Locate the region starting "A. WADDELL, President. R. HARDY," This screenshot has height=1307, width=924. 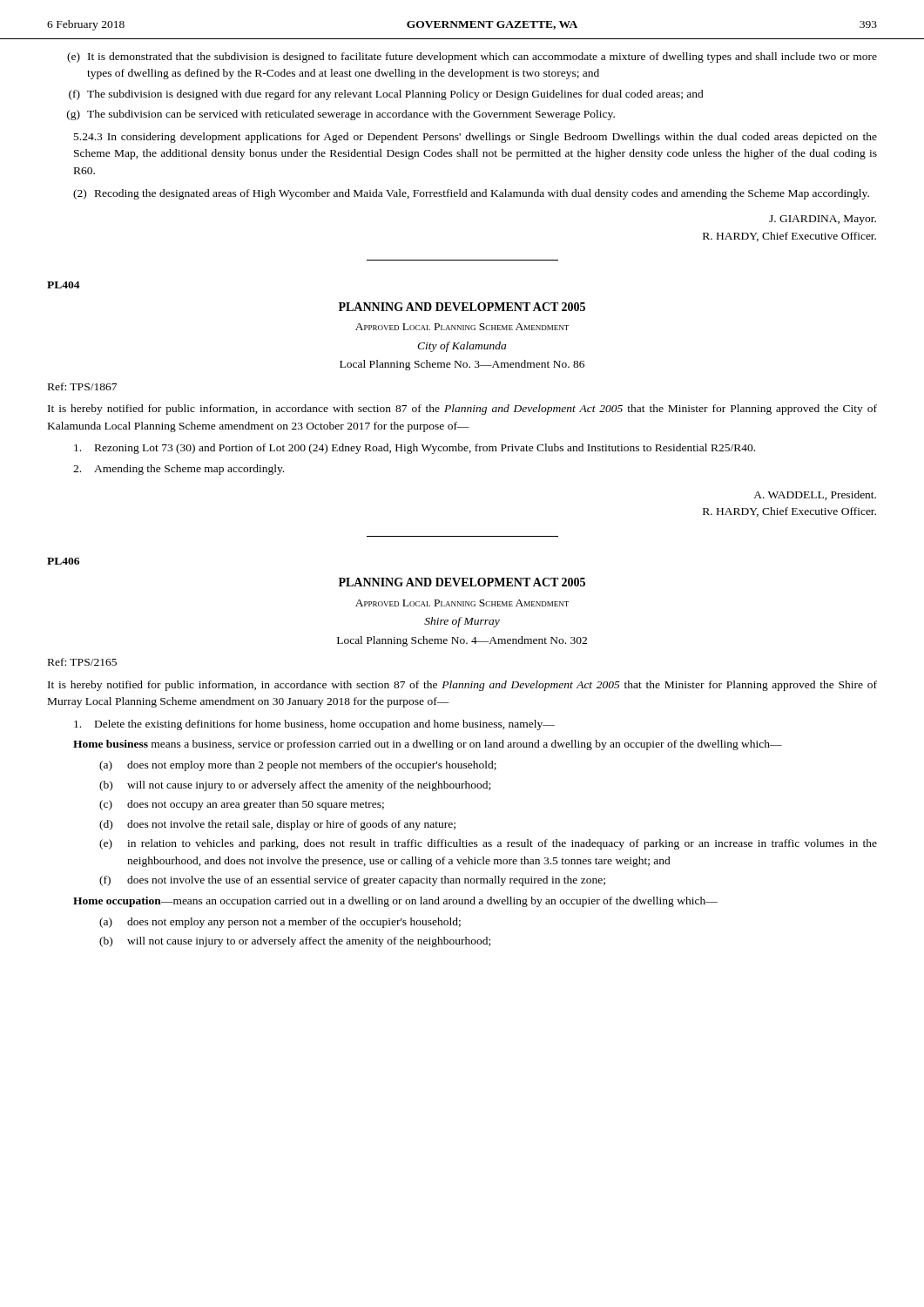coord(790,503)
